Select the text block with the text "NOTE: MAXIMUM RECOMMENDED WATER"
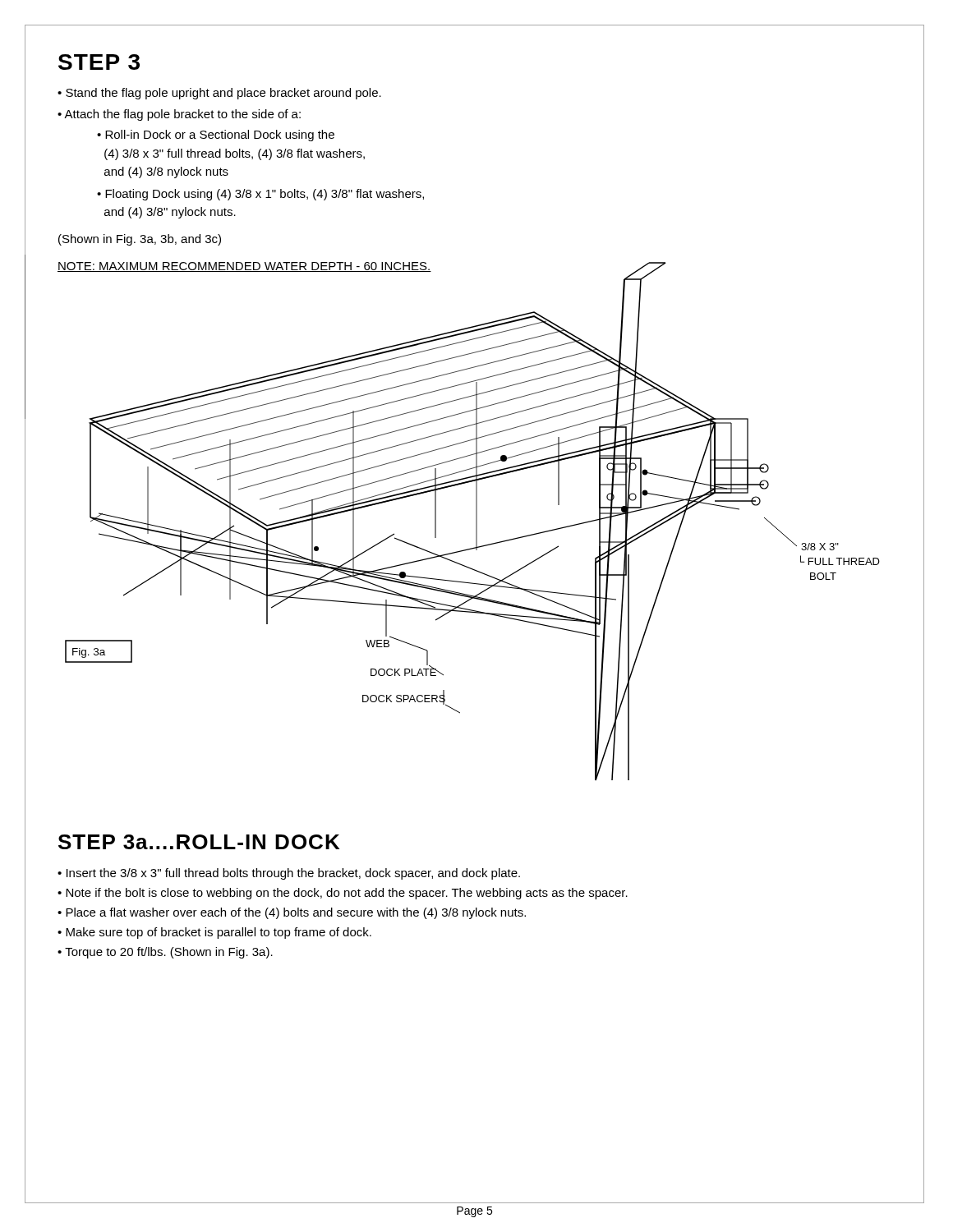The height and width of the screenshot is (1232, 953). pyautogui.click(x=244, y=265)
